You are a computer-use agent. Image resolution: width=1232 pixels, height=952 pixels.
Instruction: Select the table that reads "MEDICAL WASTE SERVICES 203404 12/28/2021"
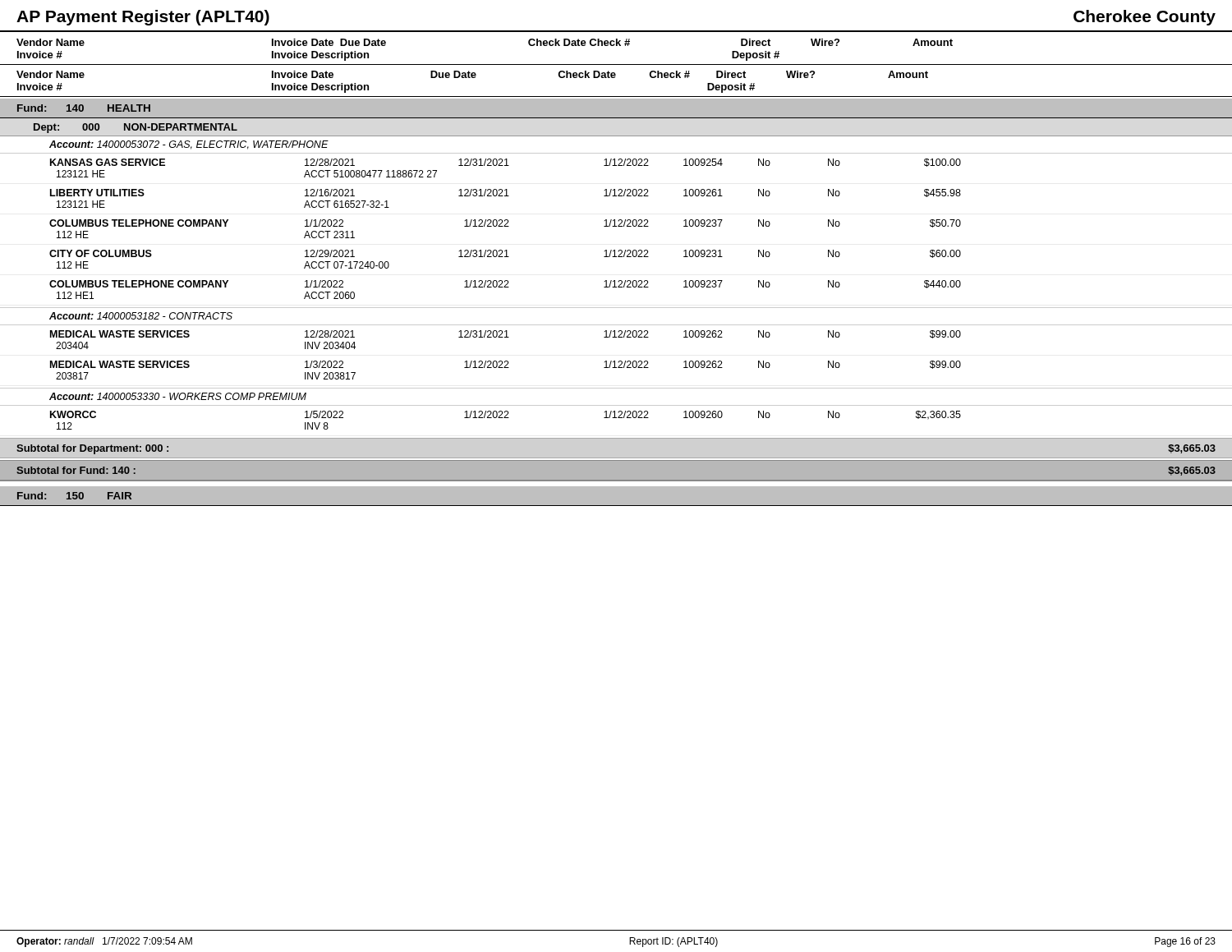pos(616,340)
